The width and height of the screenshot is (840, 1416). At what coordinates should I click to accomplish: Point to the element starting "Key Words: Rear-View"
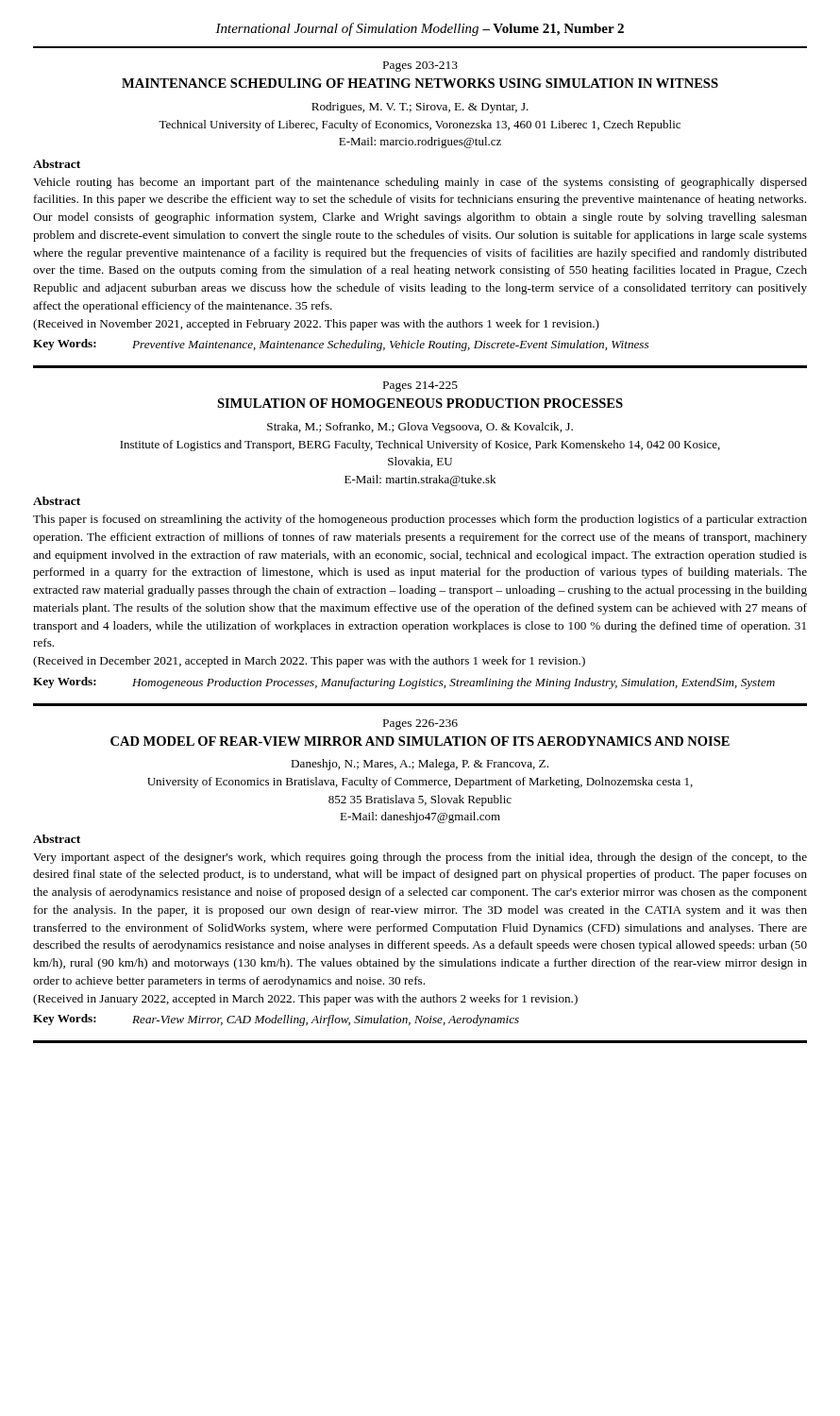[x=276, y=1020]
